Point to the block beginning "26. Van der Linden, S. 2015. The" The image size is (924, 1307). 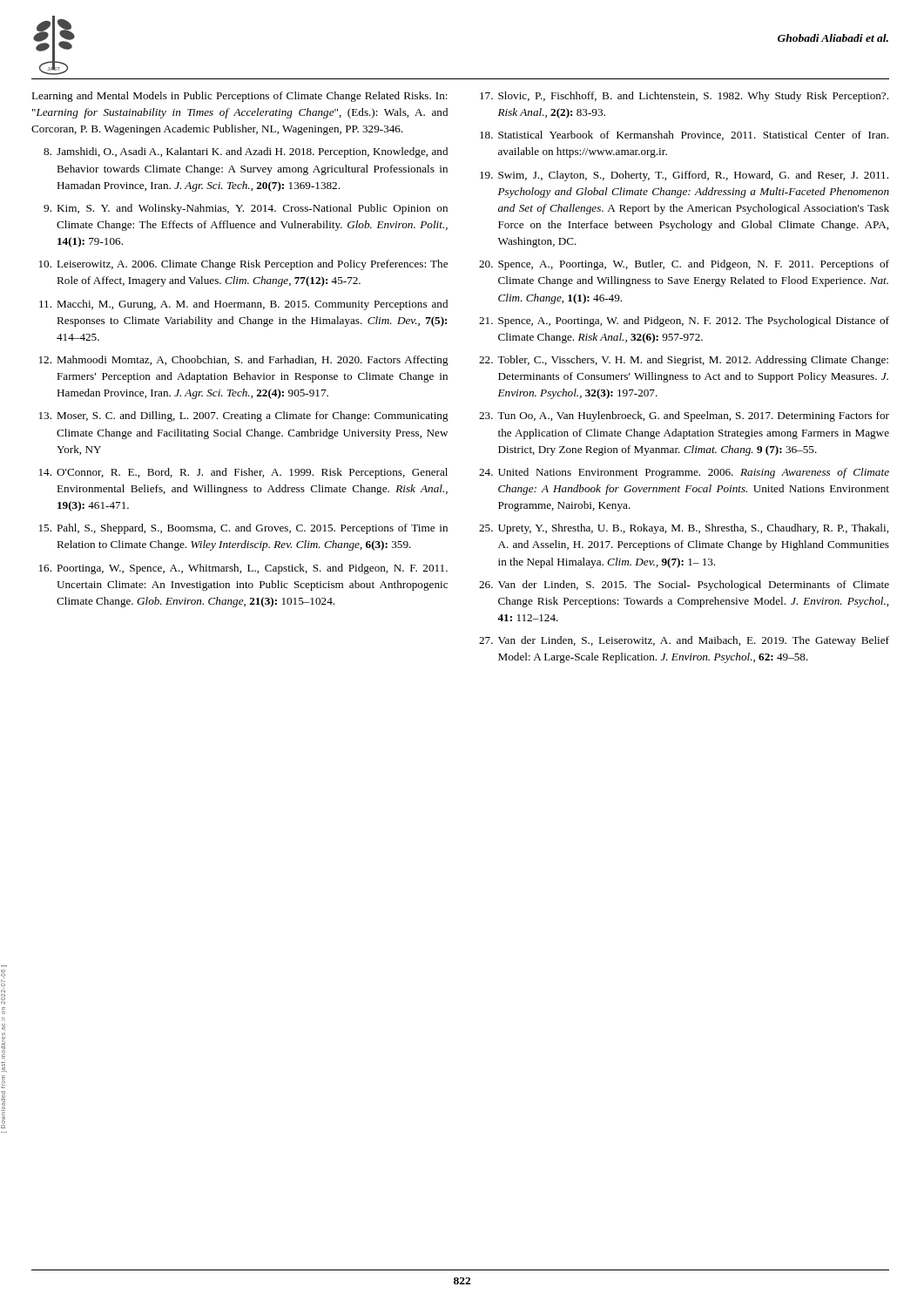click(681, 601)
